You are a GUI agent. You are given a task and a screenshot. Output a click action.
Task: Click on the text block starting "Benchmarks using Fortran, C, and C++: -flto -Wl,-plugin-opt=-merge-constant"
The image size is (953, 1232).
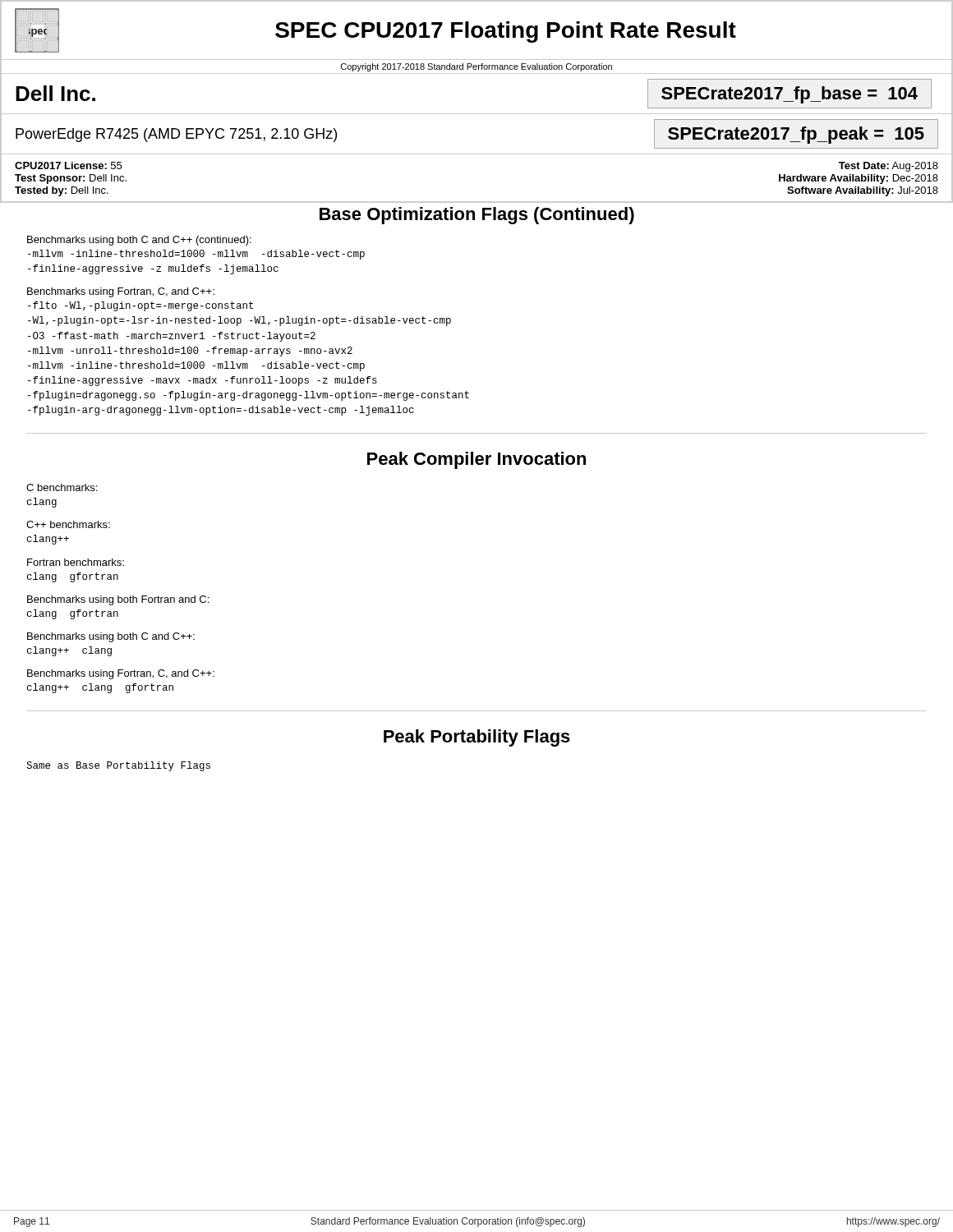pyautogui.click(x=121, y=292)
